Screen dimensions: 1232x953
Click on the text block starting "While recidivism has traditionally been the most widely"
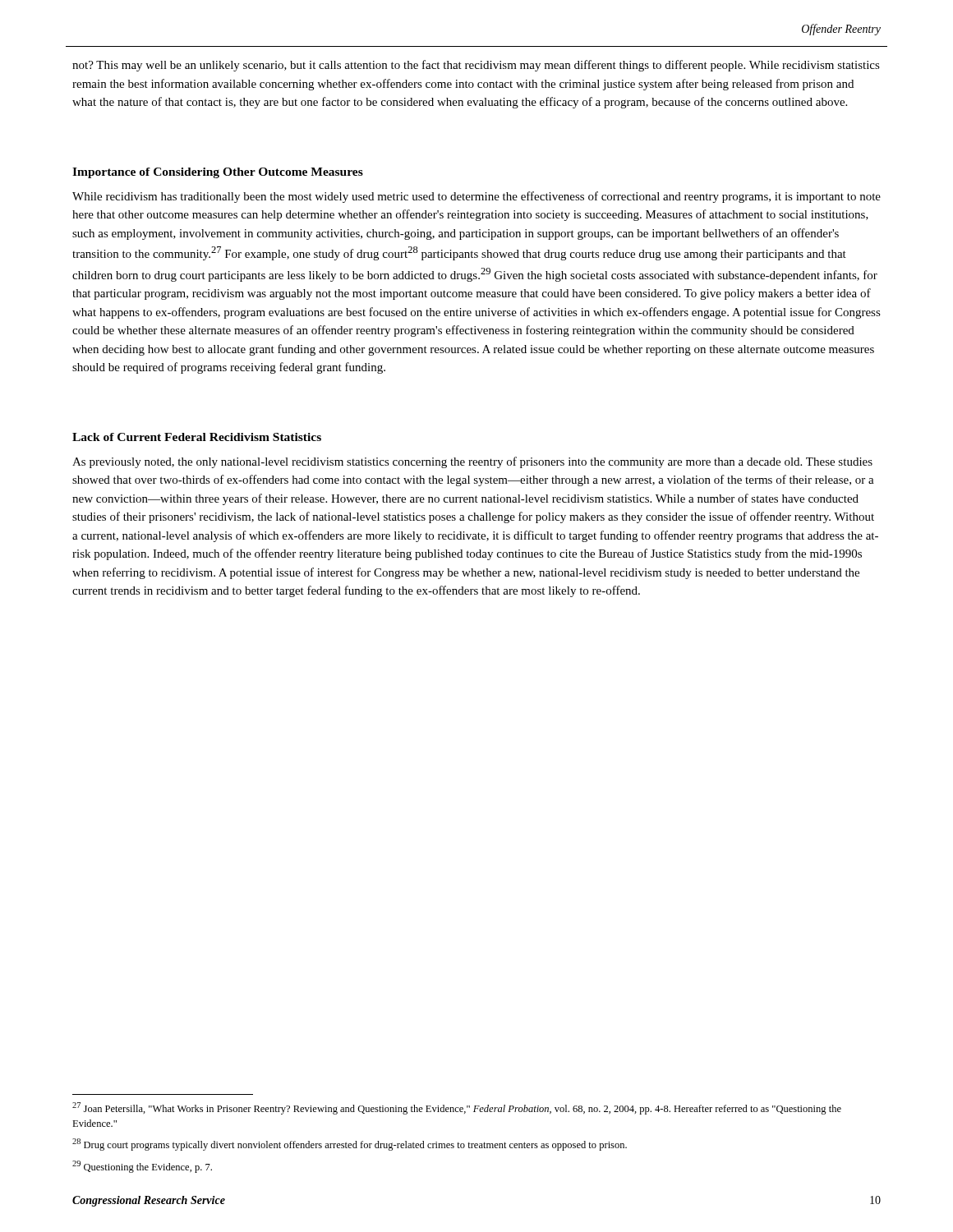(x=476, y=282)
